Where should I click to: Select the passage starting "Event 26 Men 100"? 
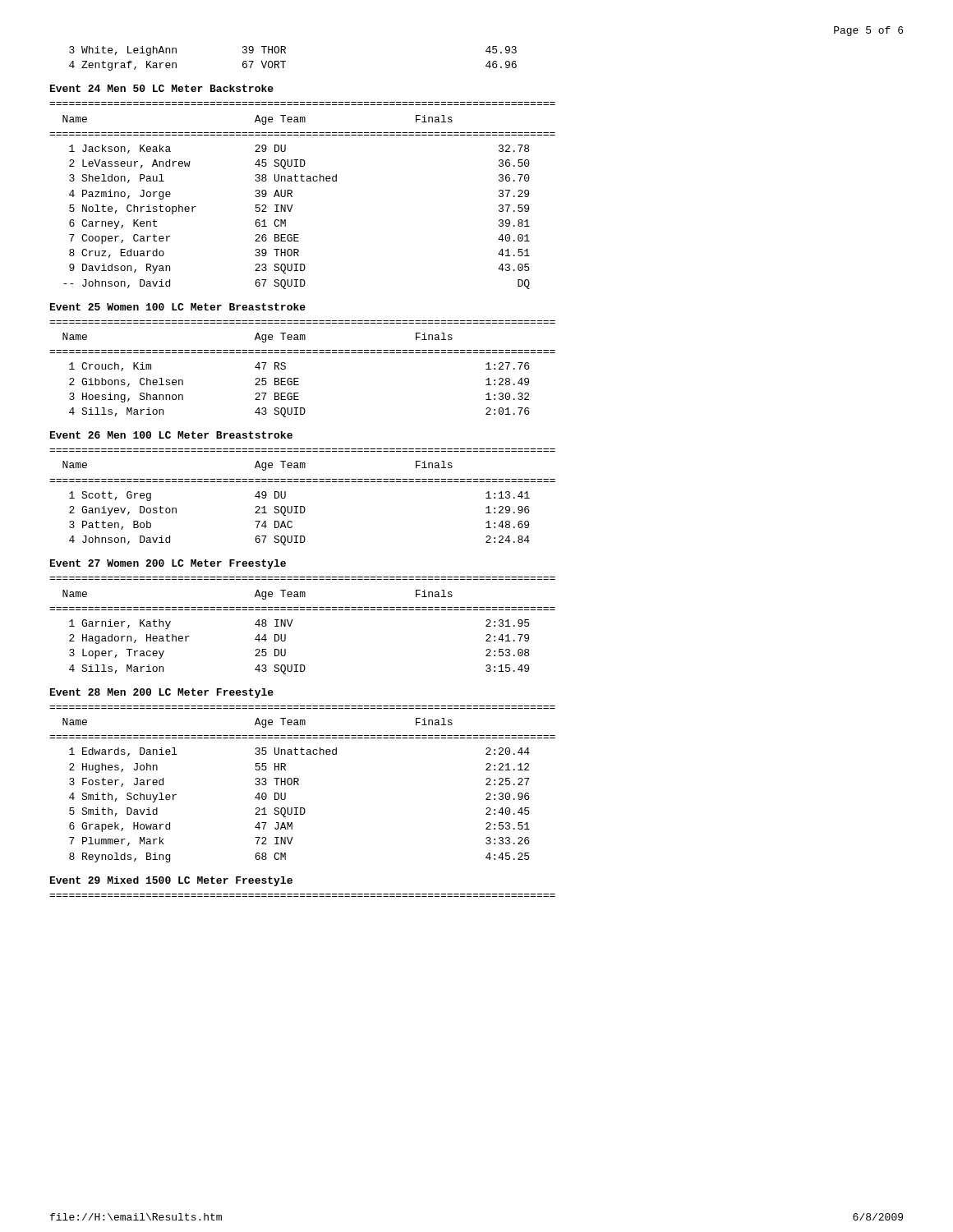tap(171, 436)
